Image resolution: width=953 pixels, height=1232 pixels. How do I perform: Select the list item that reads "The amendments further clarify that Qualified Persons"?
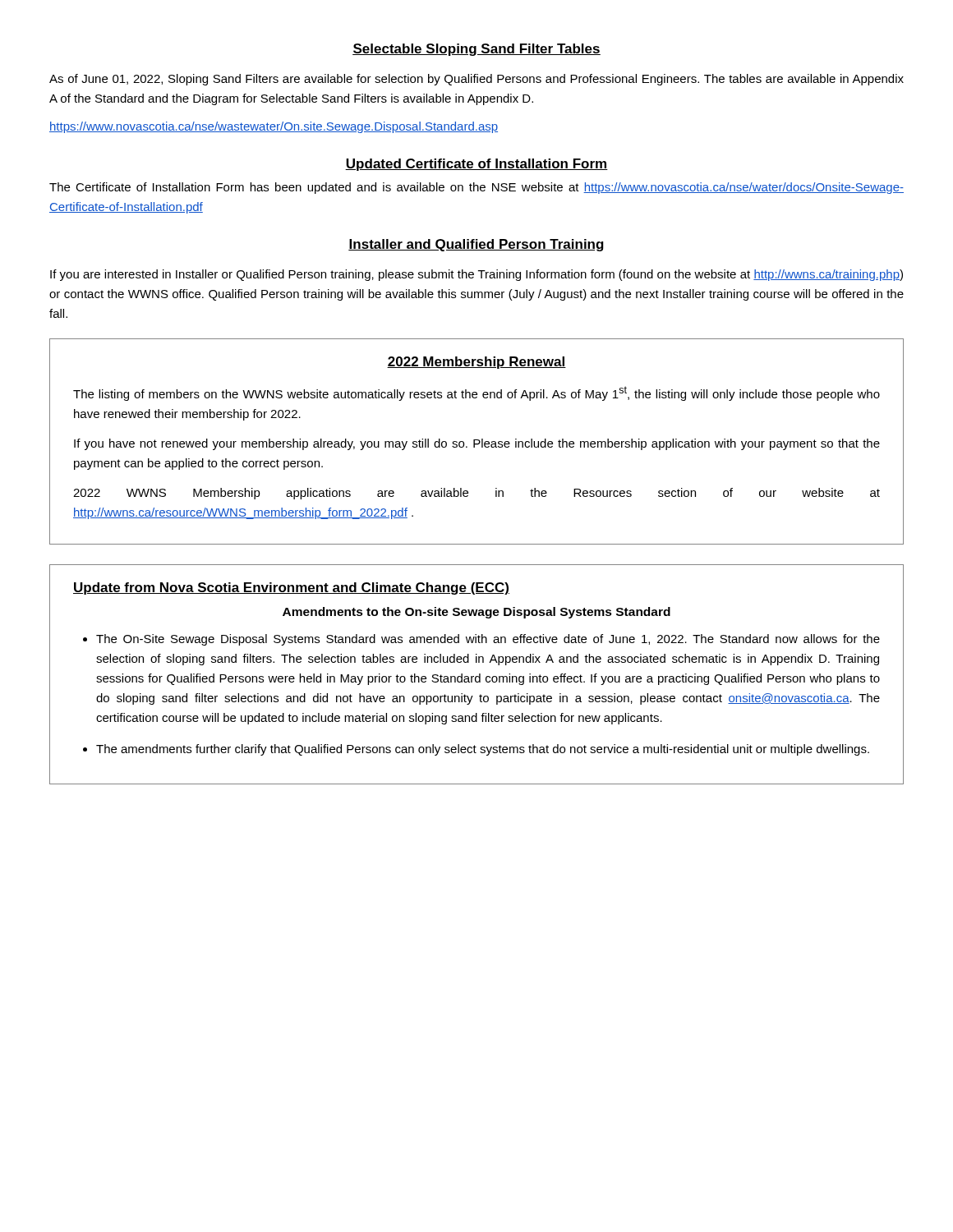point(483,749)
